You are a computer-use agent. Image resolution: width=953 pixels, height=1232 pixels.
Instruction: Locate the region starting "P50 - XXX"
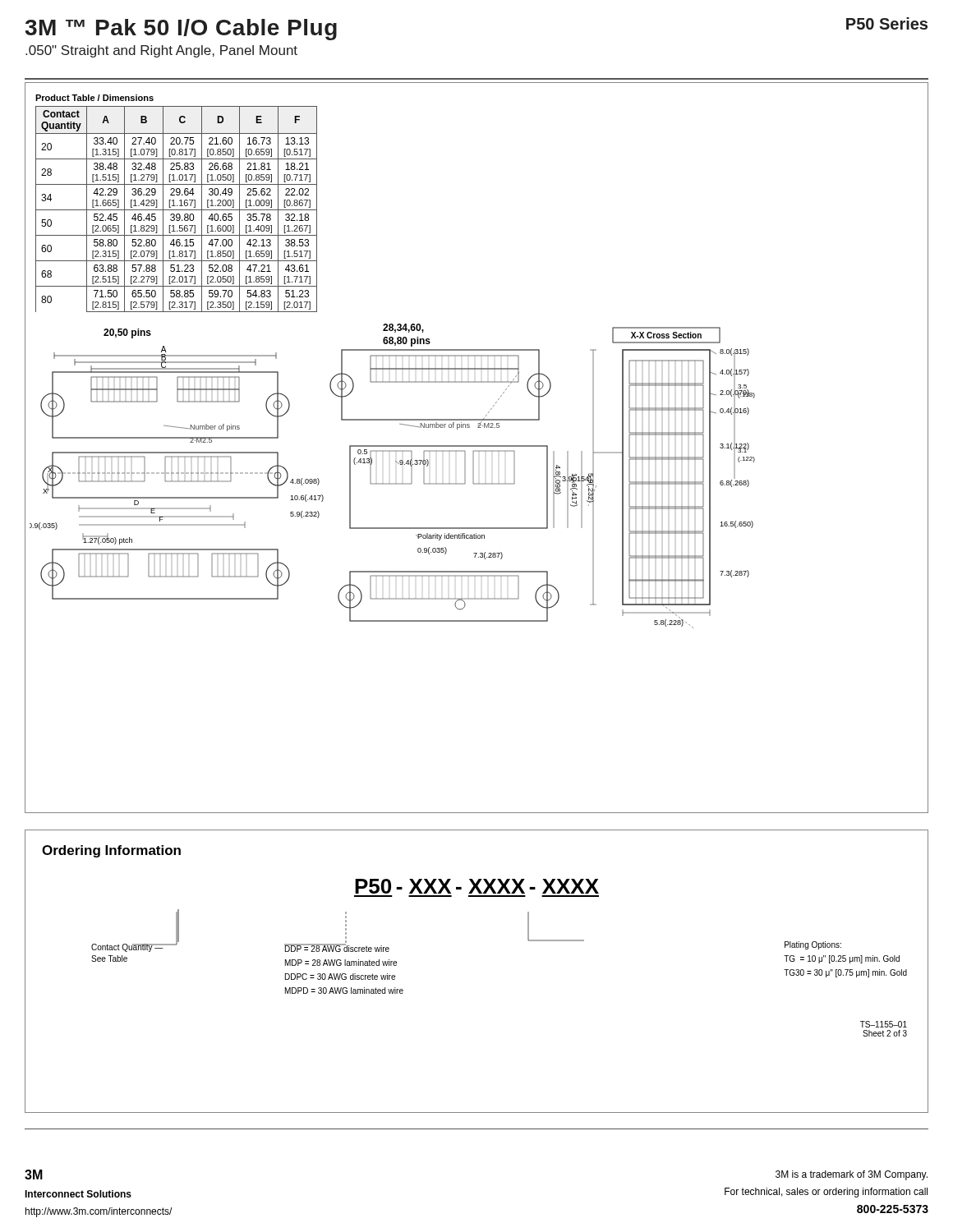click(476, 886)
